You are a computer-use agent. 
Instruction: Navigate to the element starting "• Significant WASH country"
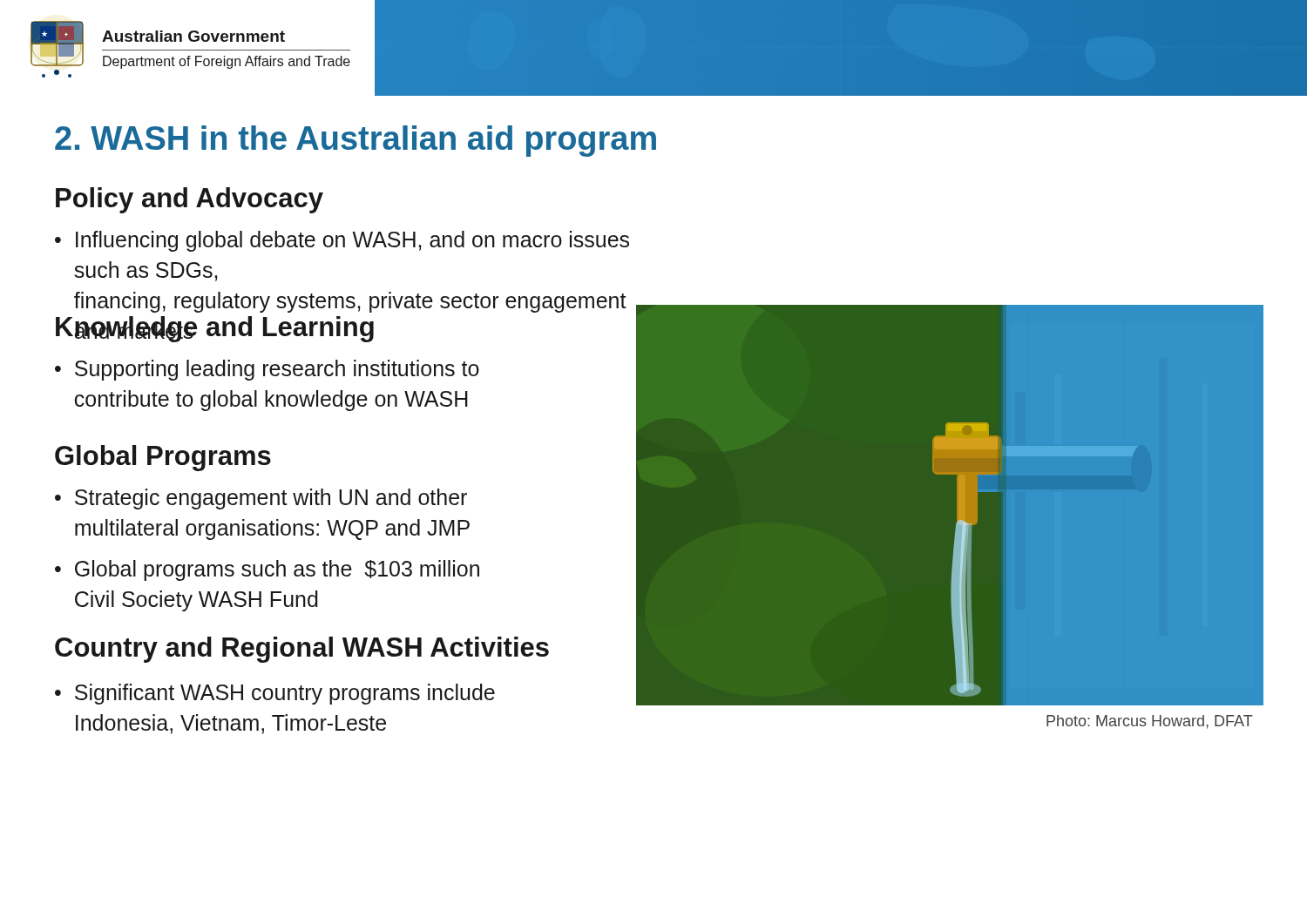pos(275,708)
